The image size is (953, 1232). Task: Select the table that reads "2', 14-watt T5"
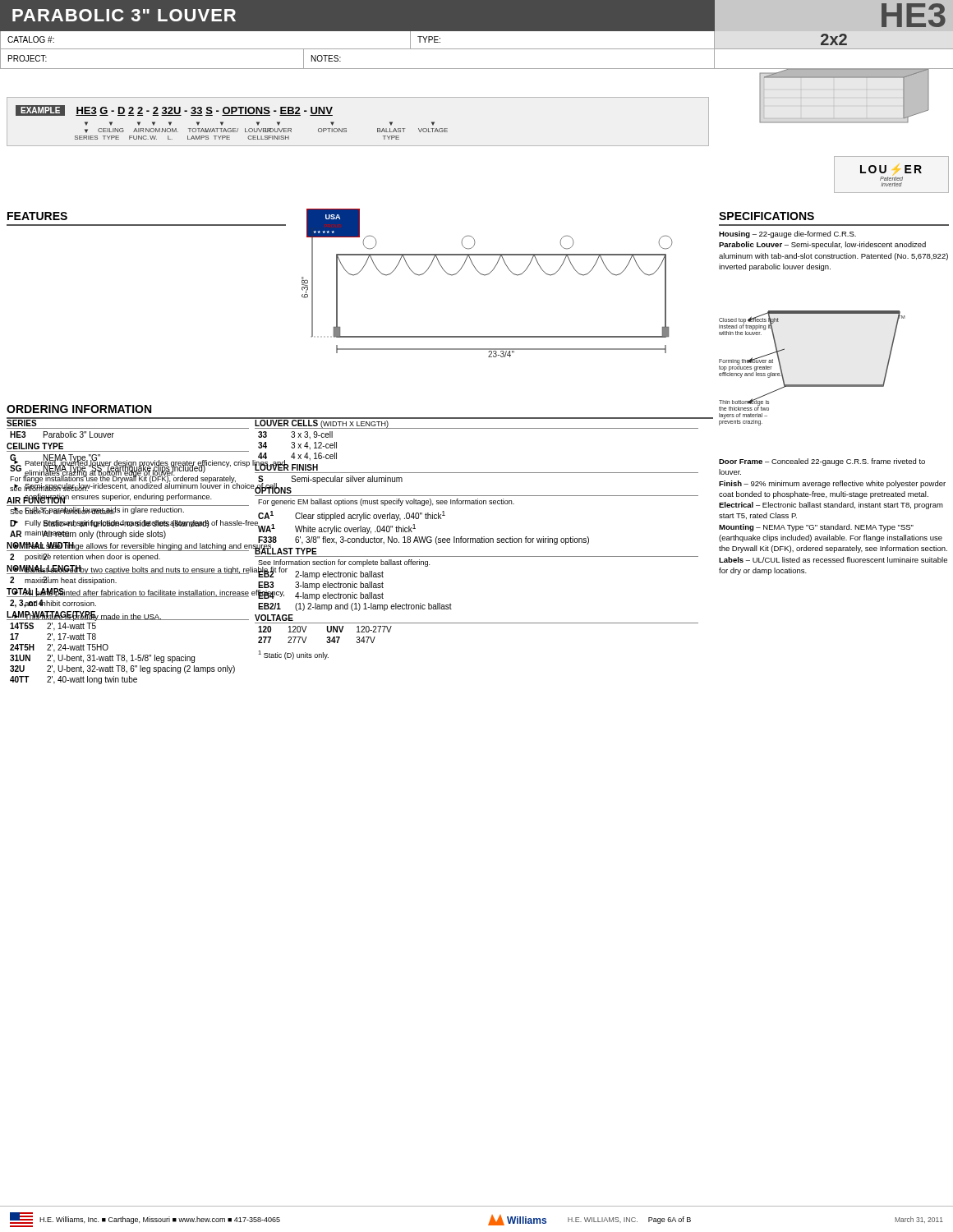(128, 648)
